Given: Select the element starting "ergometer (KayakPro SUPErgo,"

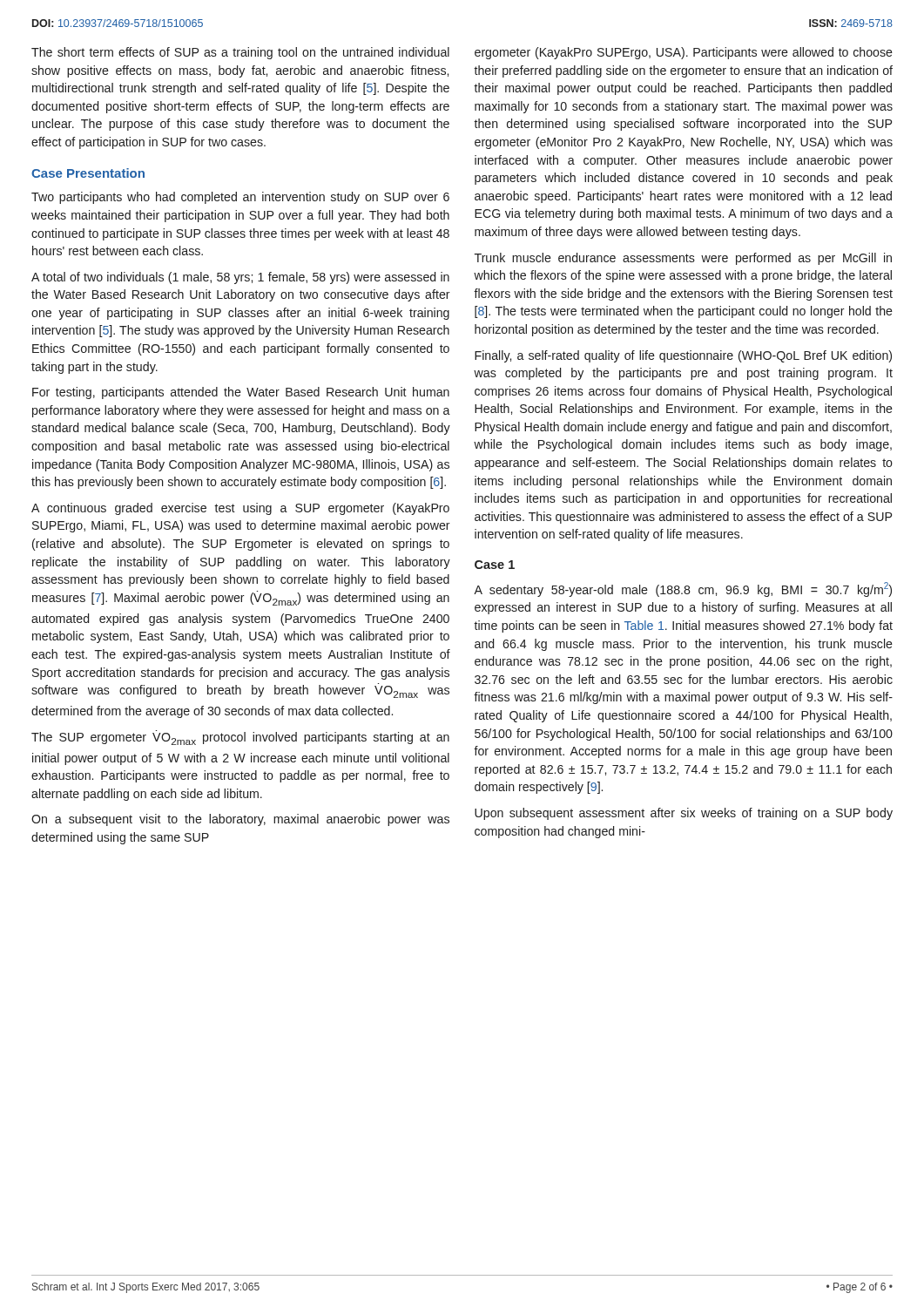Looking at the screenshot, I should coord(683,142).
